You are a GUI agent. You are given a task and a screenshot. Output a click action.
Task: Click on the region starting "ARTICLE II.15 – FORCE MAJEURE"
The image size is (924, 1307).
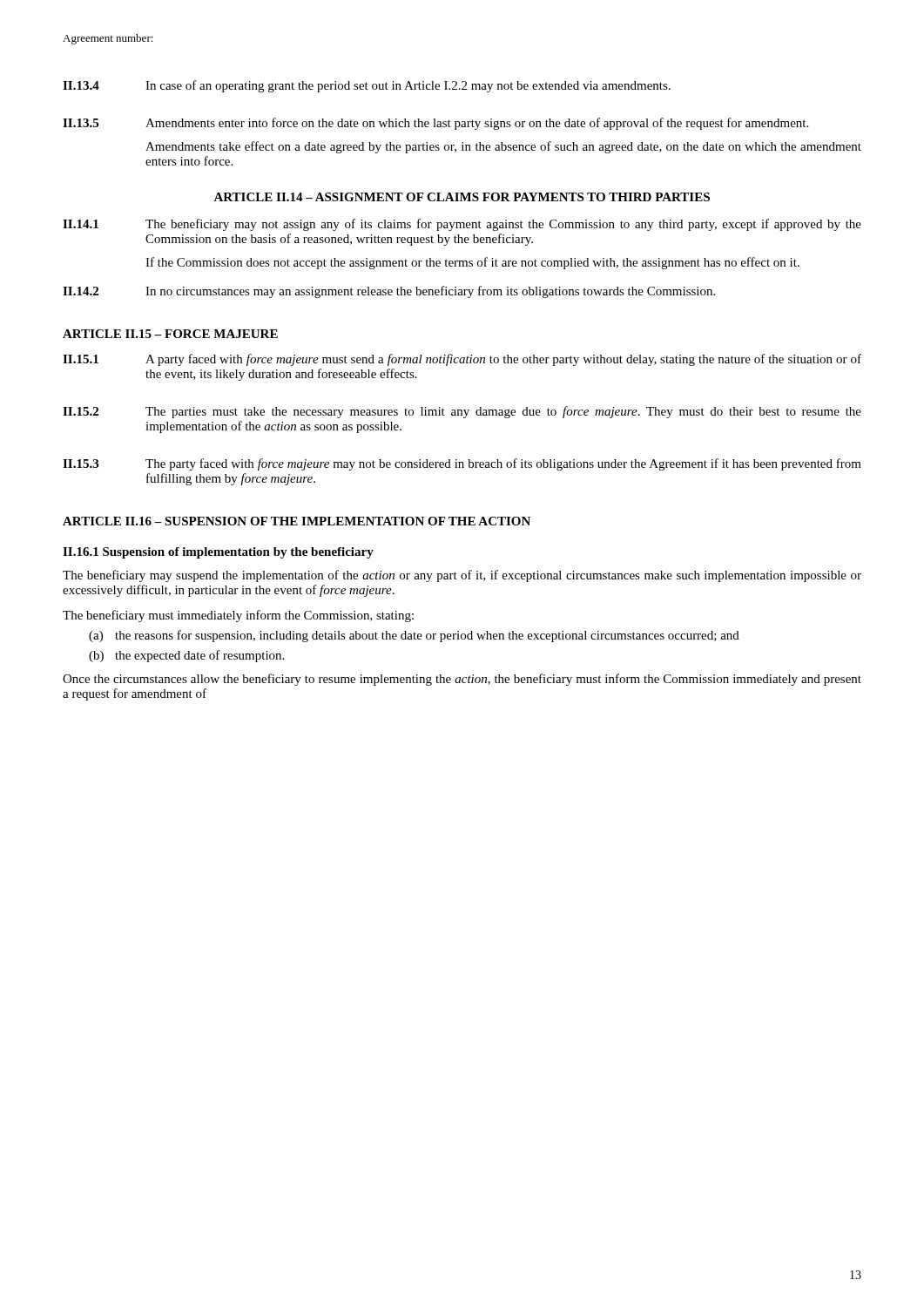[170, 334]
